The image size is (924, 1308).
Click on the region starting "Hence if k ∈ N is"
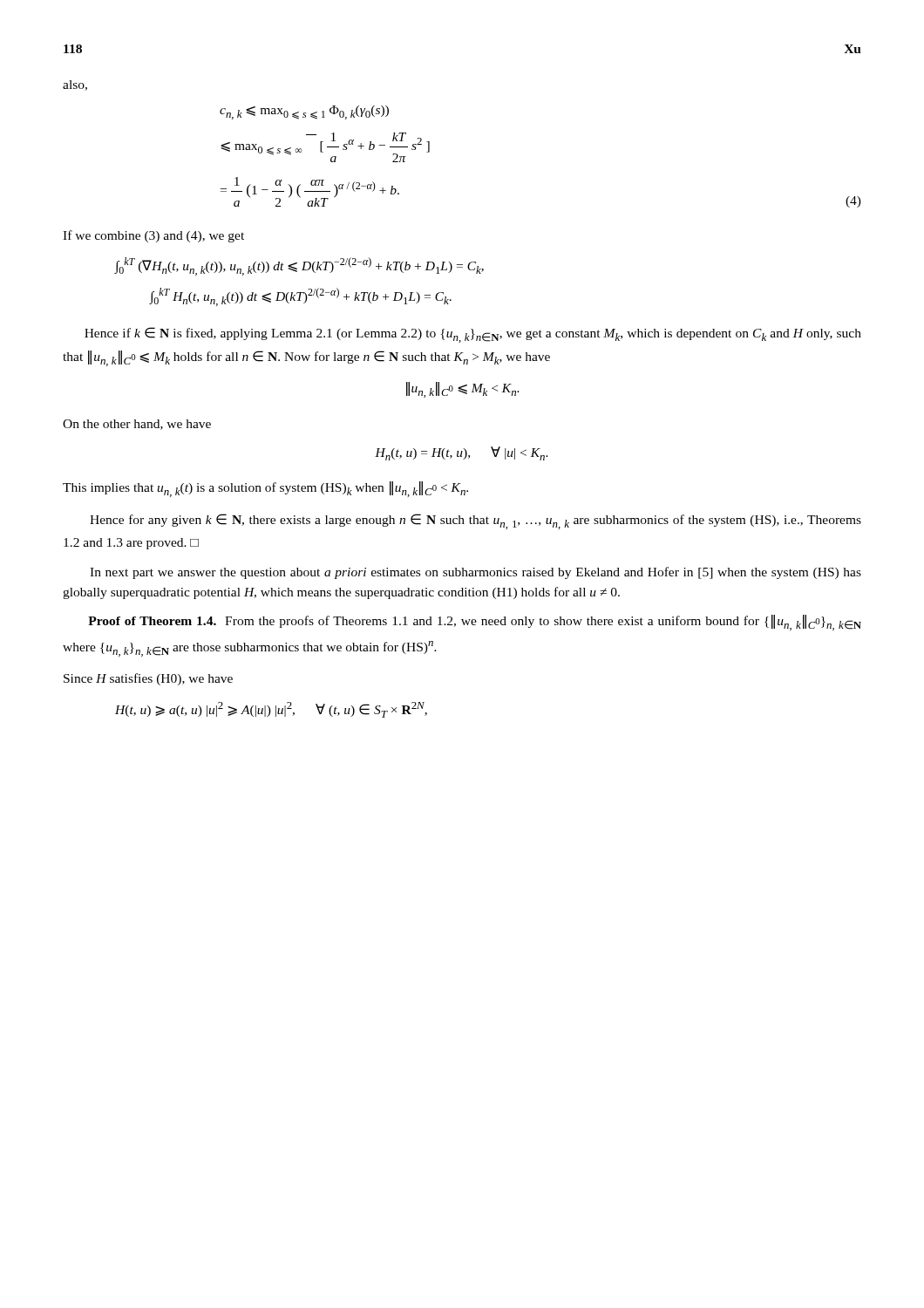pyautogui.click(x=462, y=346)
